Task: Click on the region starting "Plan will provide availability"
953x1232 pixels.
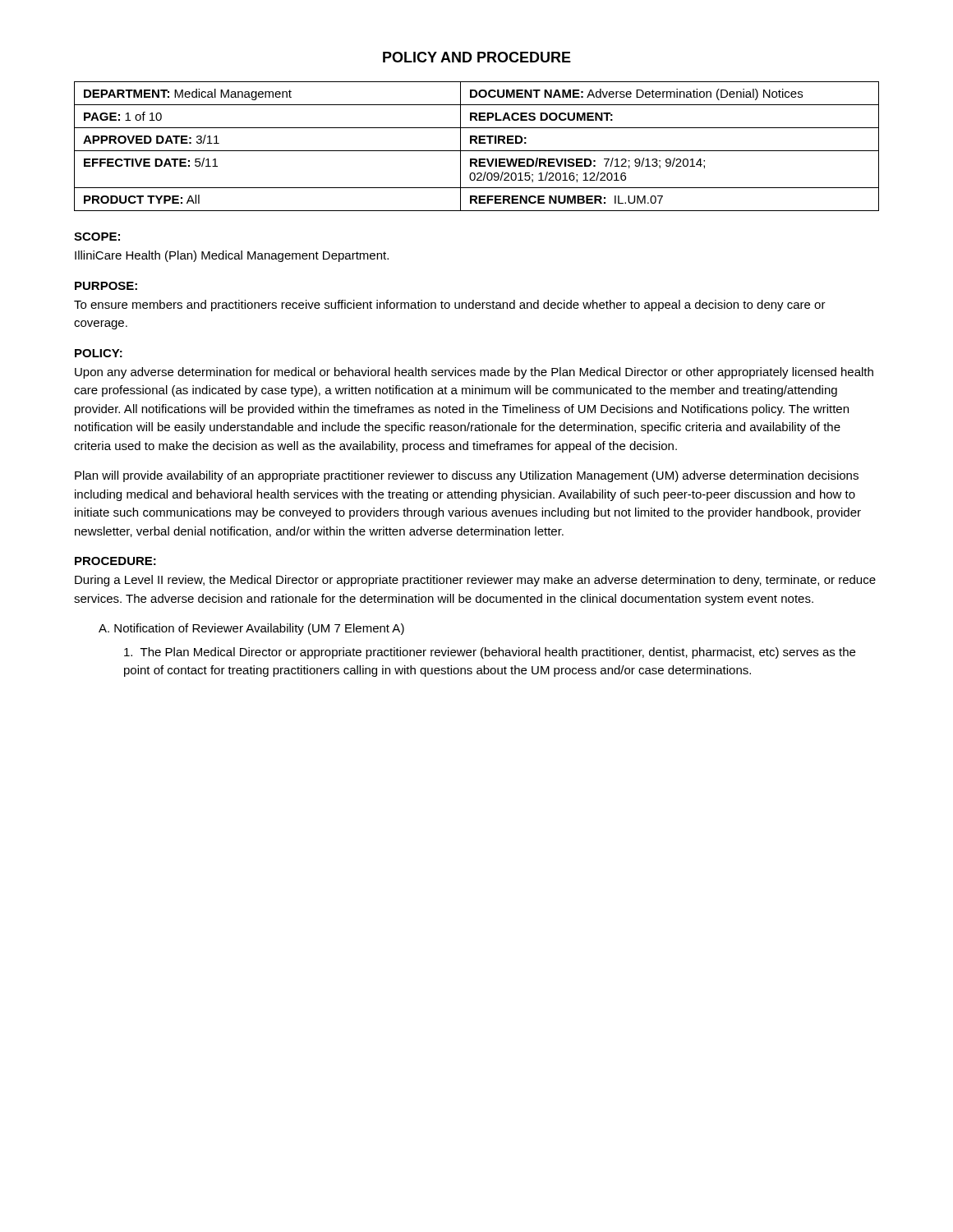Action: (467, 503)
